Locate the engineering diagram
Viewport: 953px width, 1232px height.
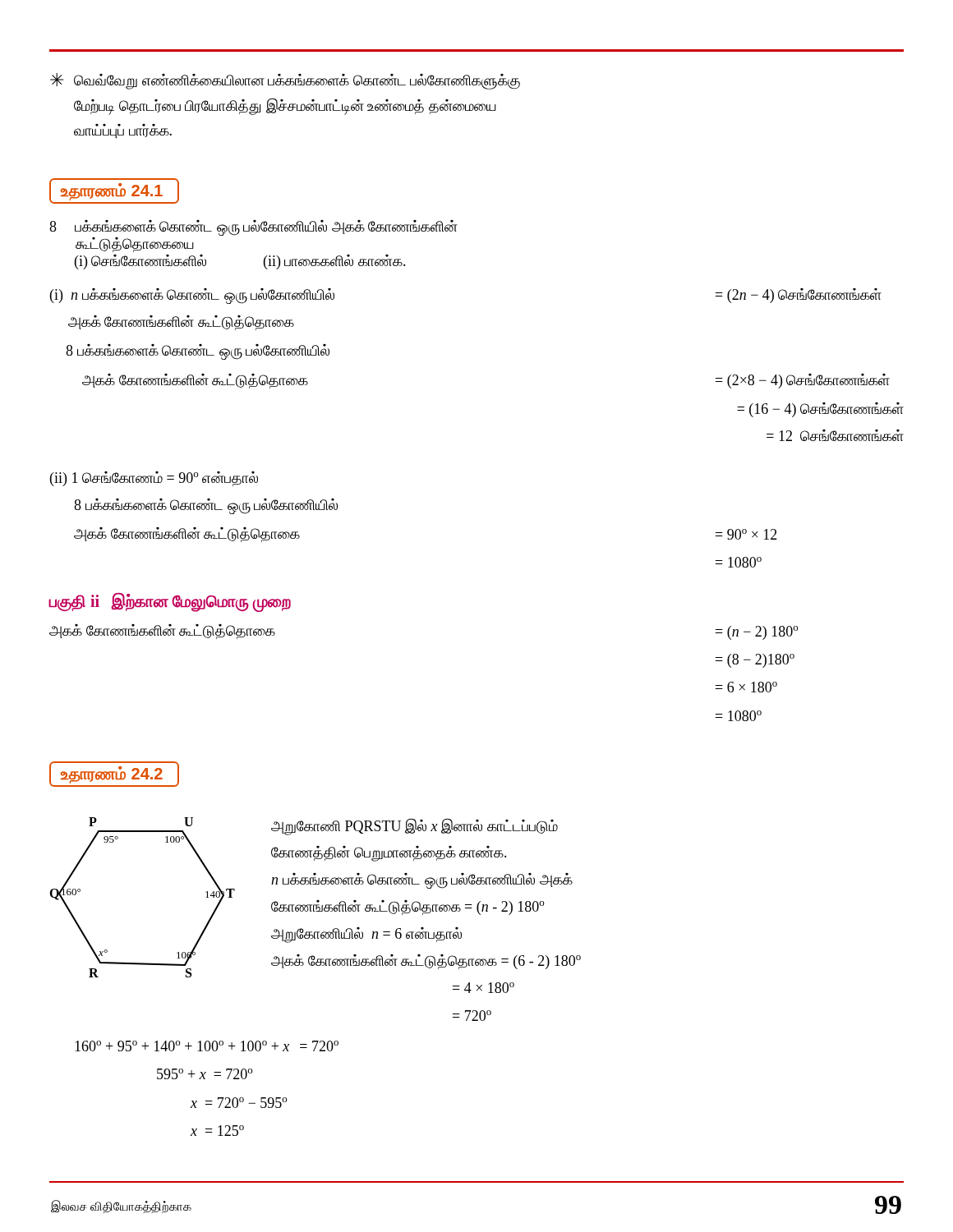point(148,906)
